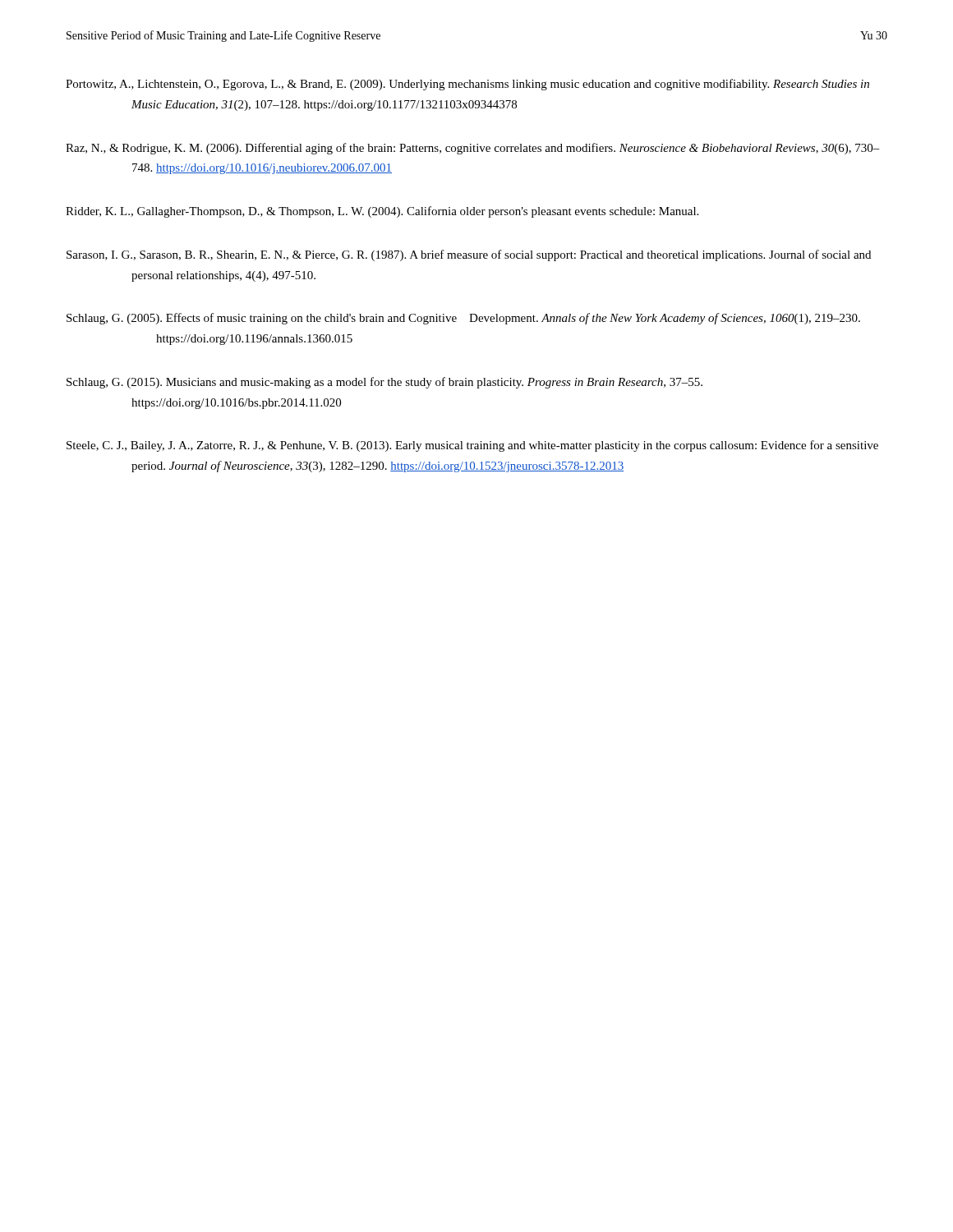Locate the text starting "Steele, C. J., Bailey, J. A.,"

[x=472, y=456]
